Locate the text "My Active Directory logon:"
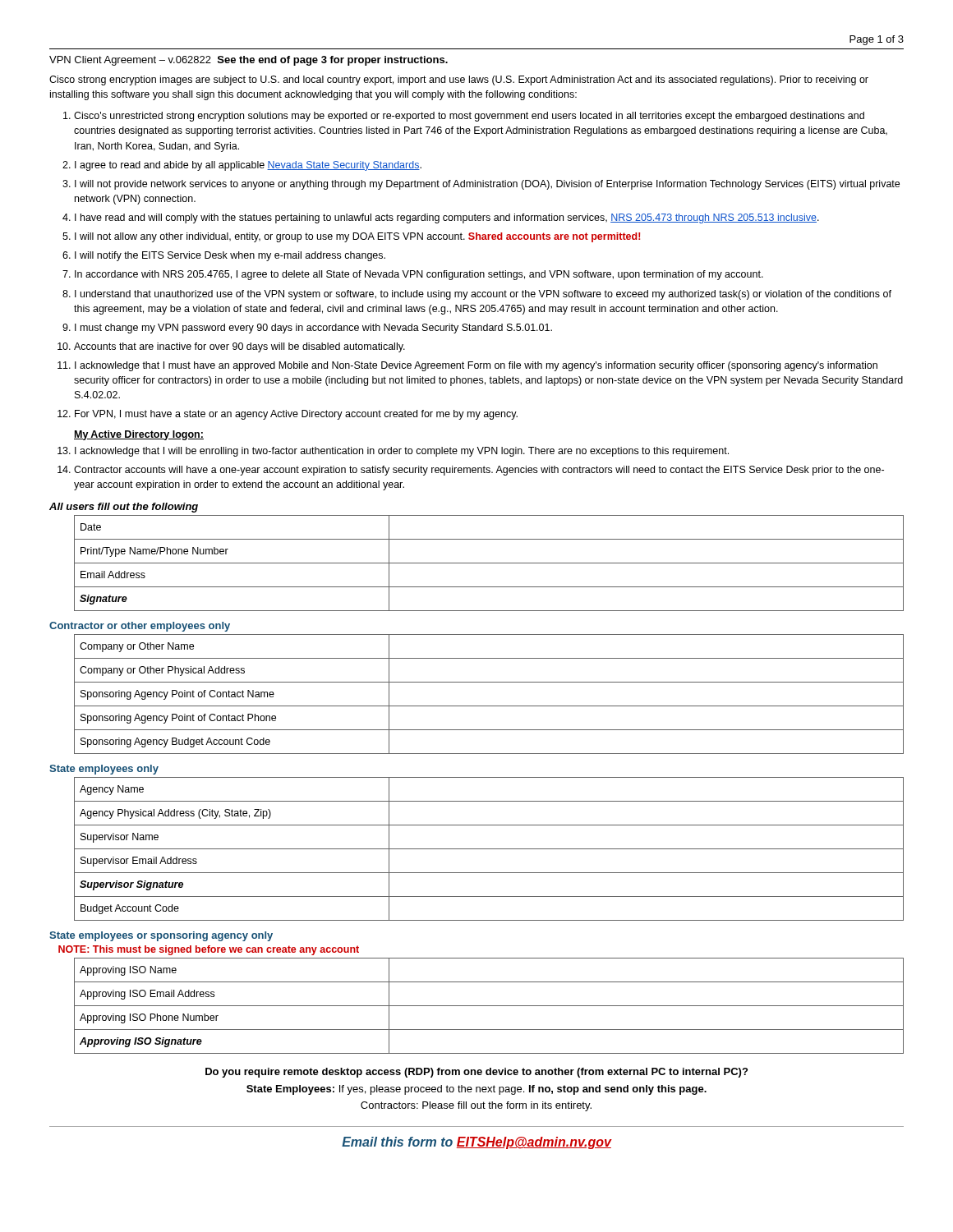The width and height of the screenshot is (953, 1232). pos(139,434)
